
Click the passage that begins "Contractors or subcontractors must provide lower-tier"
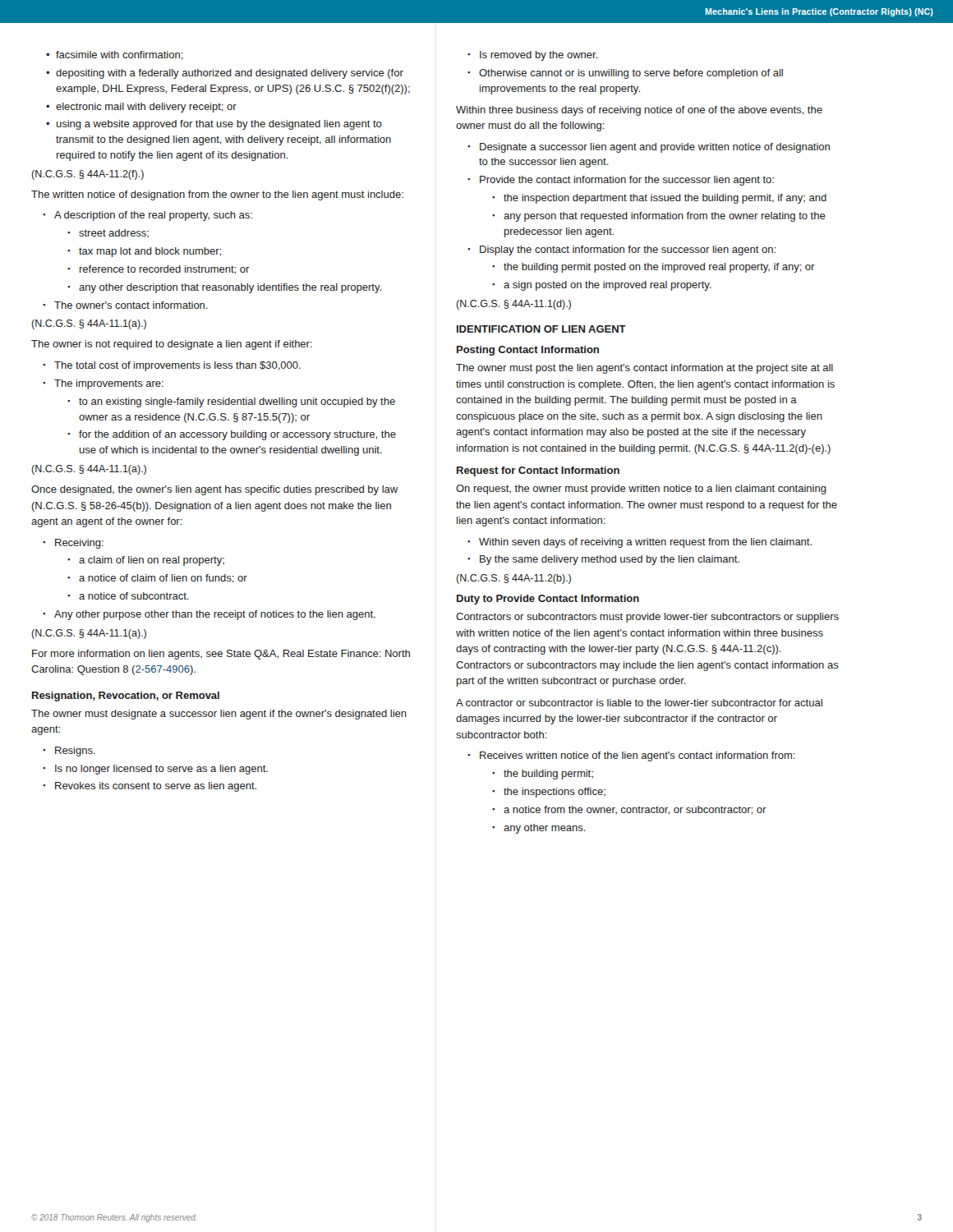tap(647, 649)
